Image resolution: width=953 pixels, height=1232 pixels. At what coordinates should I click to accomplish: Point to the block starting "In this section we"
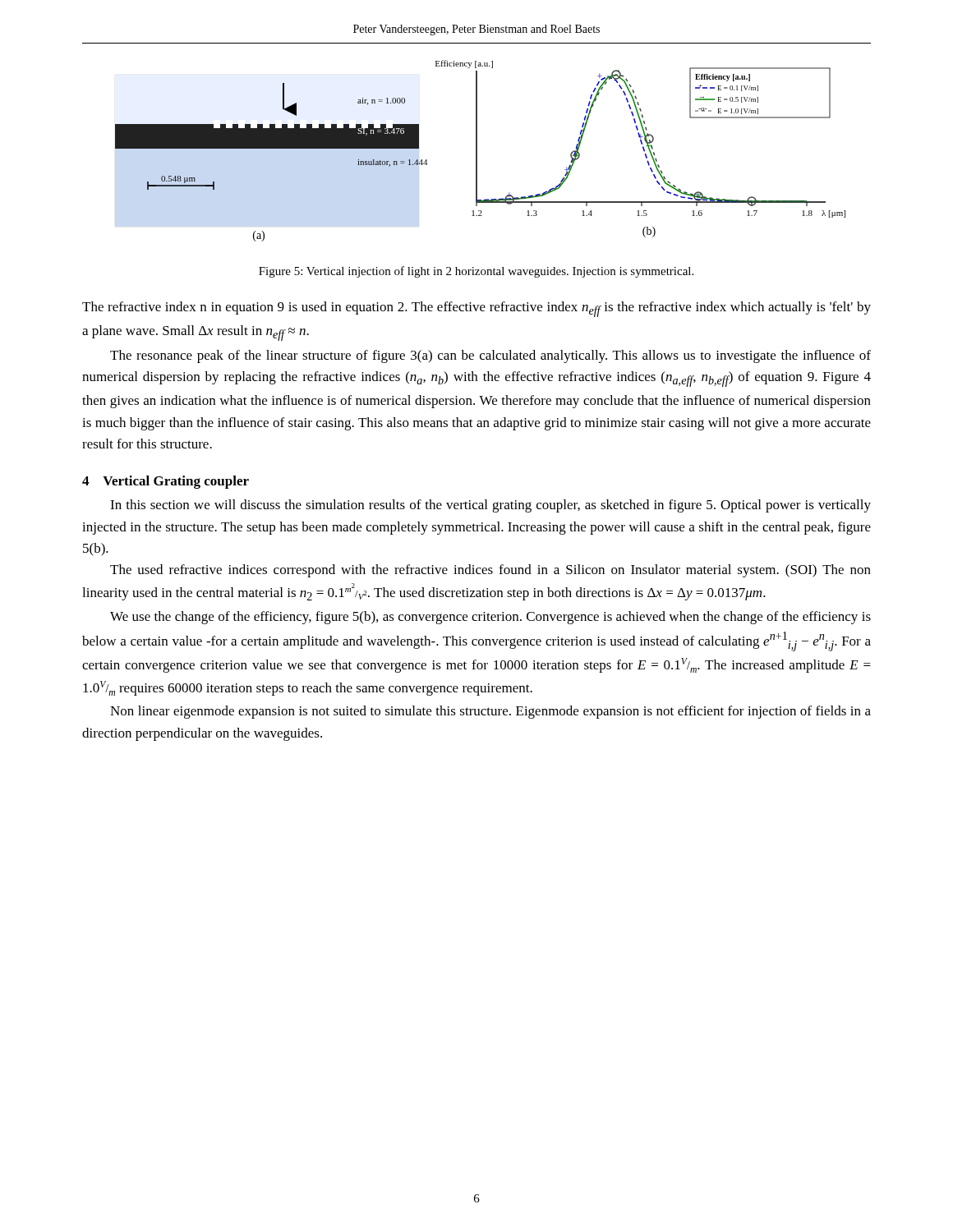coord(476,527)
